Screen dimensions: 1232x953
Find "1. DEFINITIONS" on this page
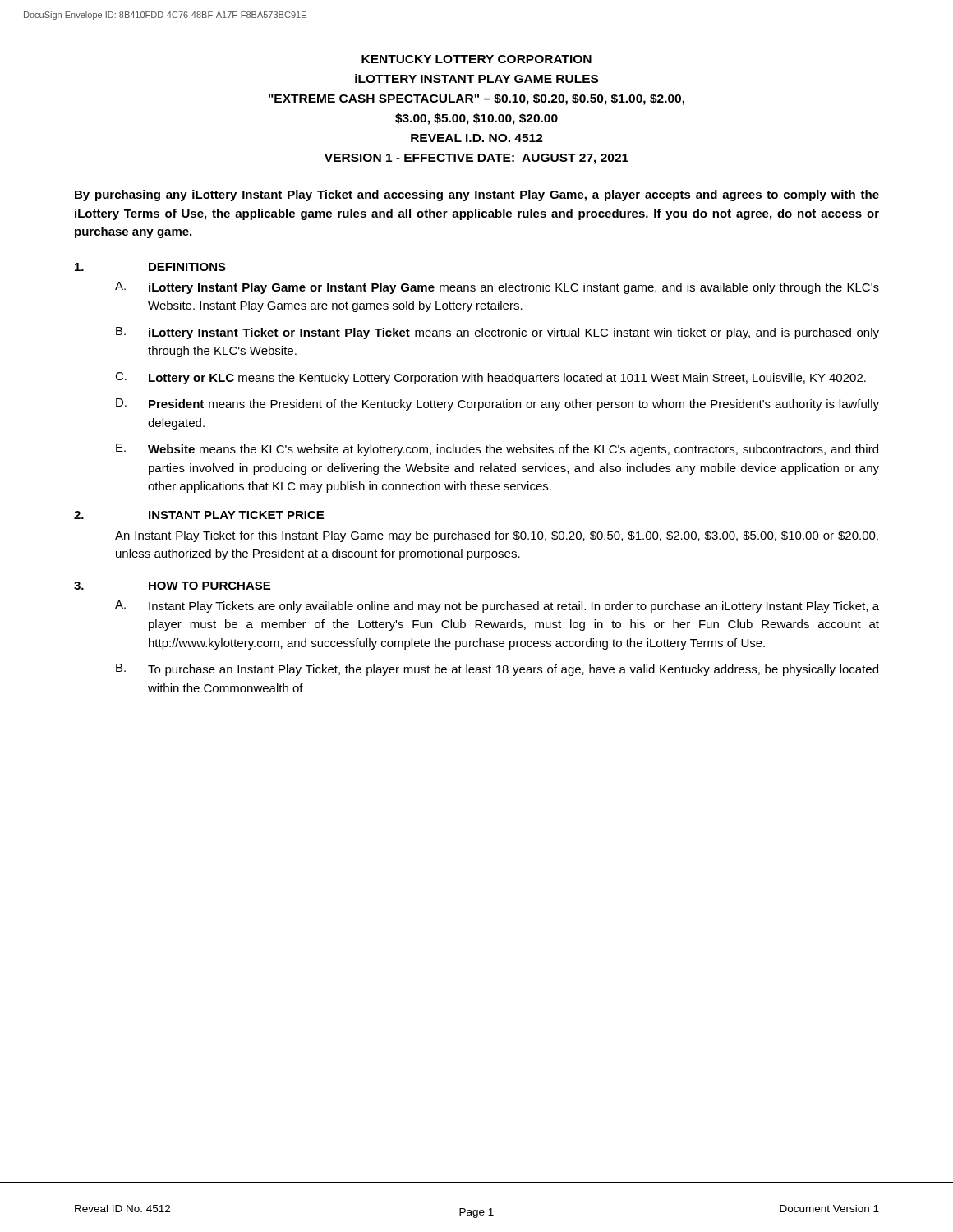click(x=150, y=267)
